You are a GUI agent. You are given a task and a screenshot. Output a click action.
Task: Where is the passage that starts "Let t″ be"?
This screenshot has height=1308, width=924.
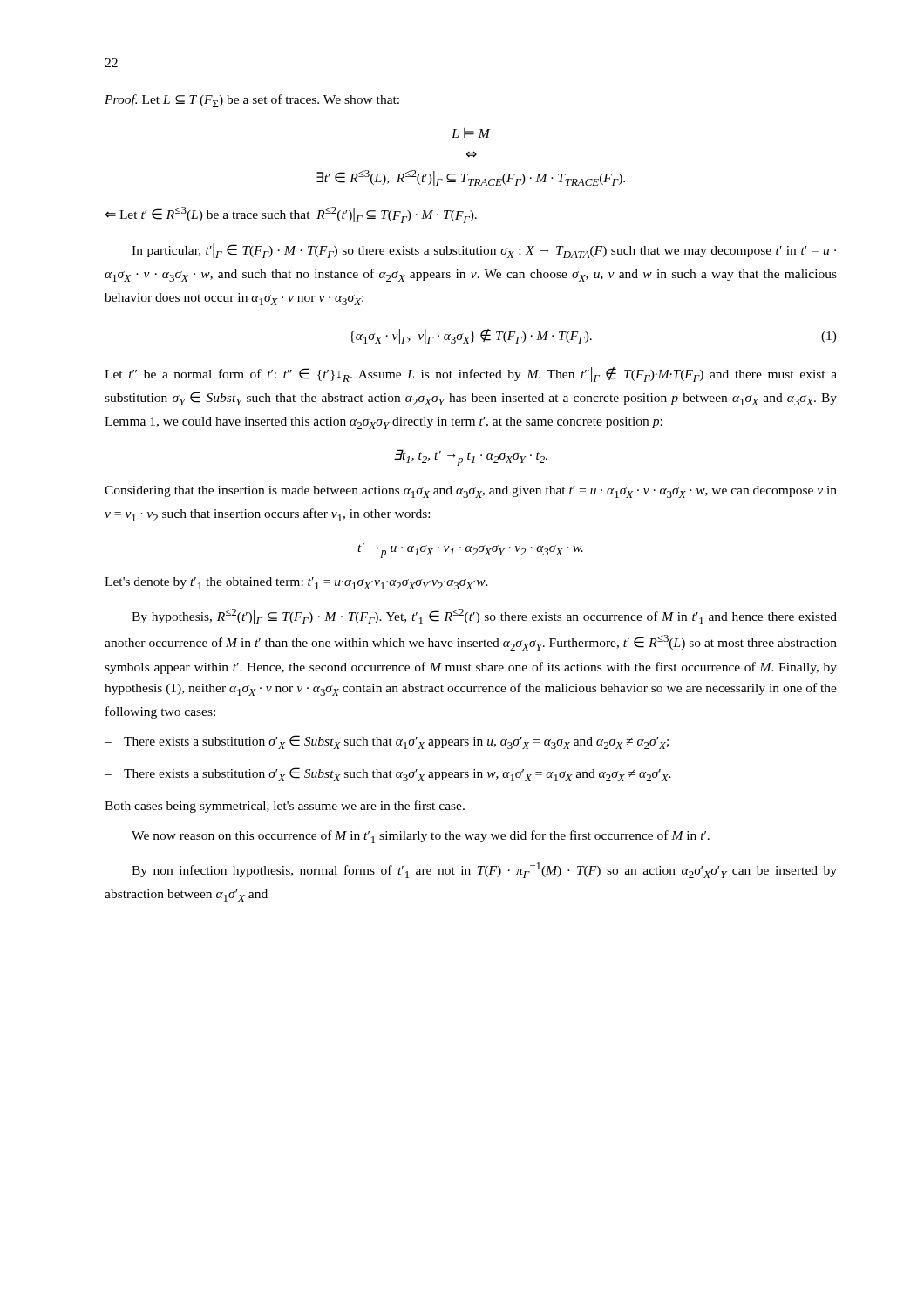coord(471,398)
